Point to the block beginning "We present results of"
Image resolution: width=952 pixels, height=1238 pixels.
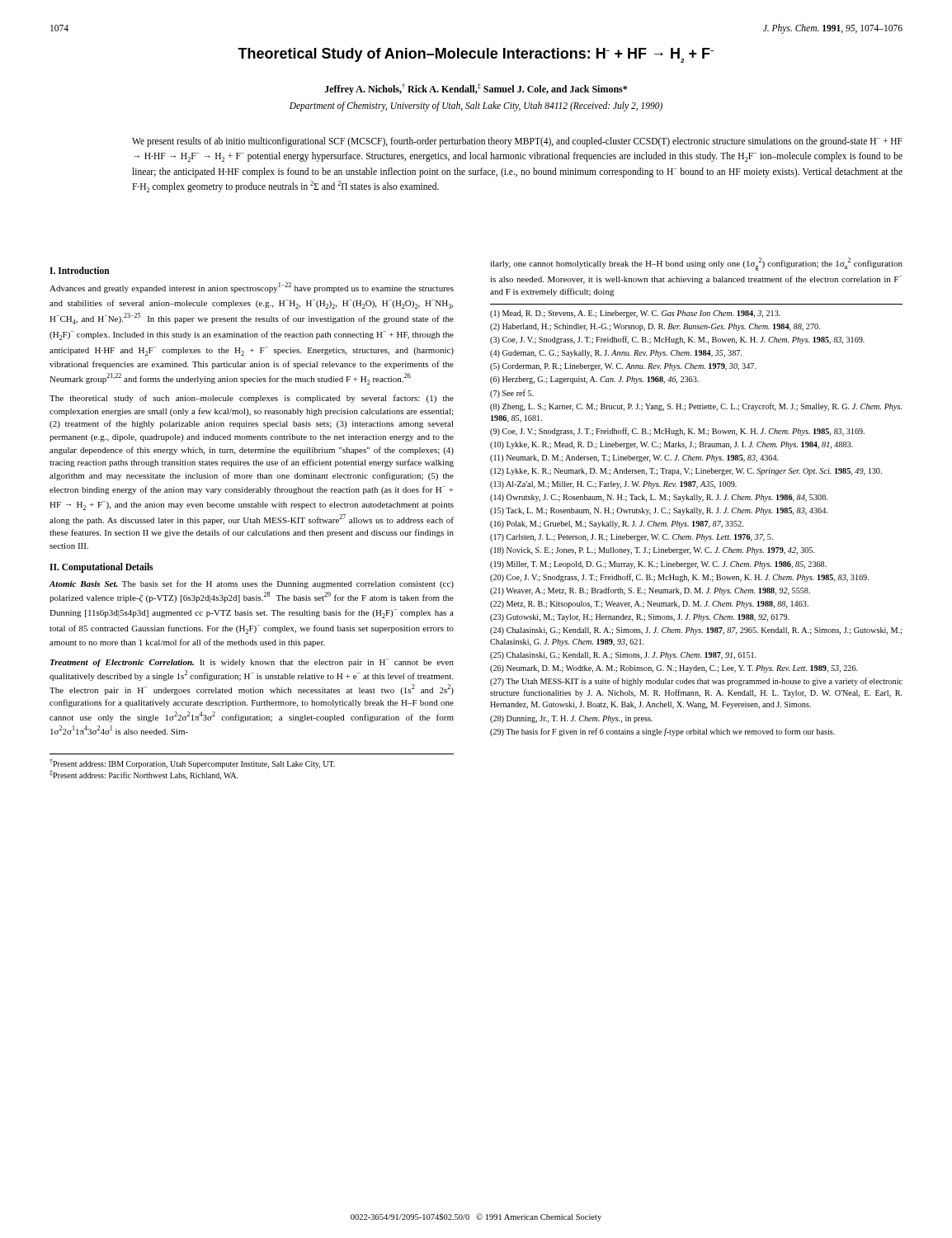517,164
